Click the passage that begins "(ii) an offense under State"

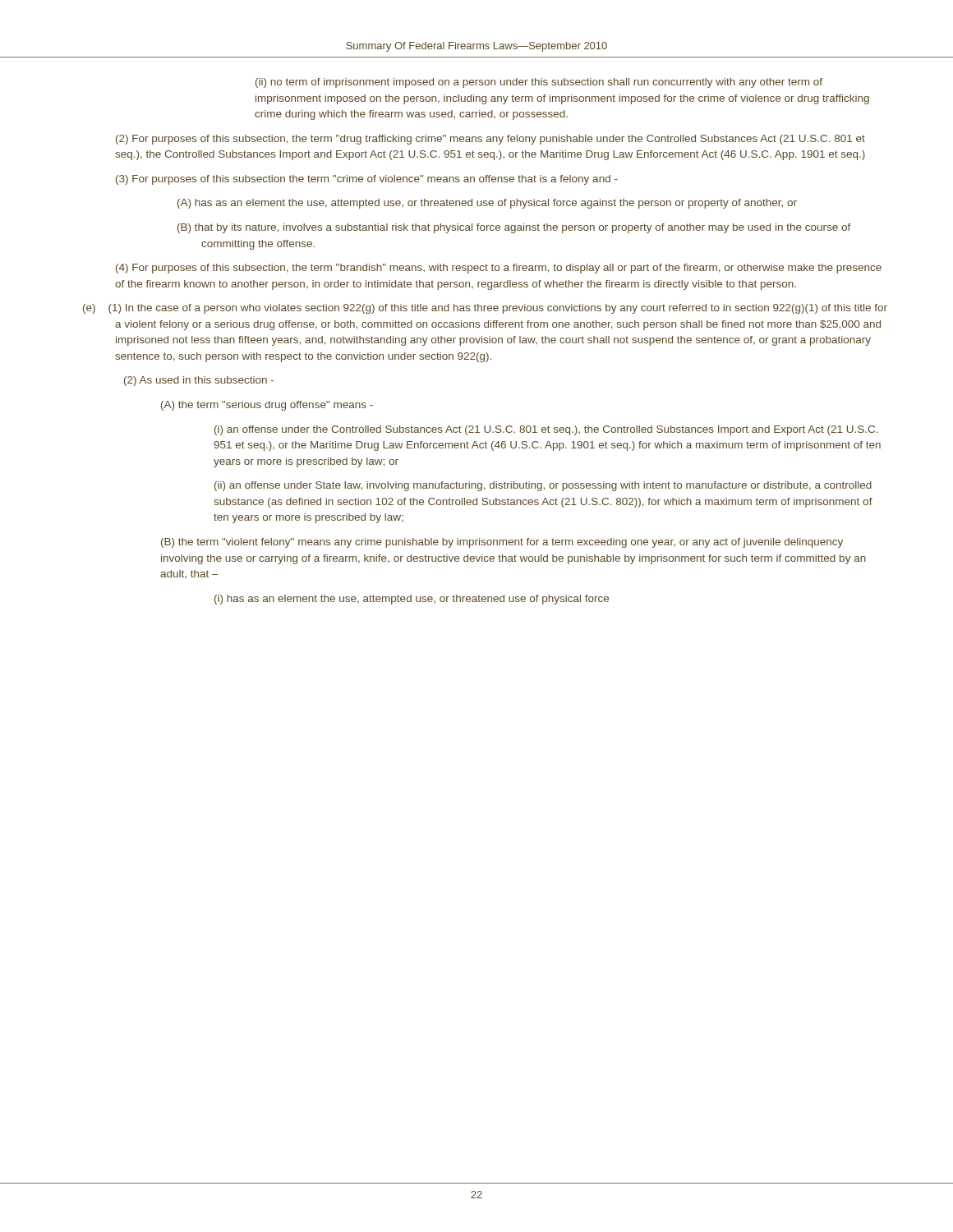click(543, 501)
